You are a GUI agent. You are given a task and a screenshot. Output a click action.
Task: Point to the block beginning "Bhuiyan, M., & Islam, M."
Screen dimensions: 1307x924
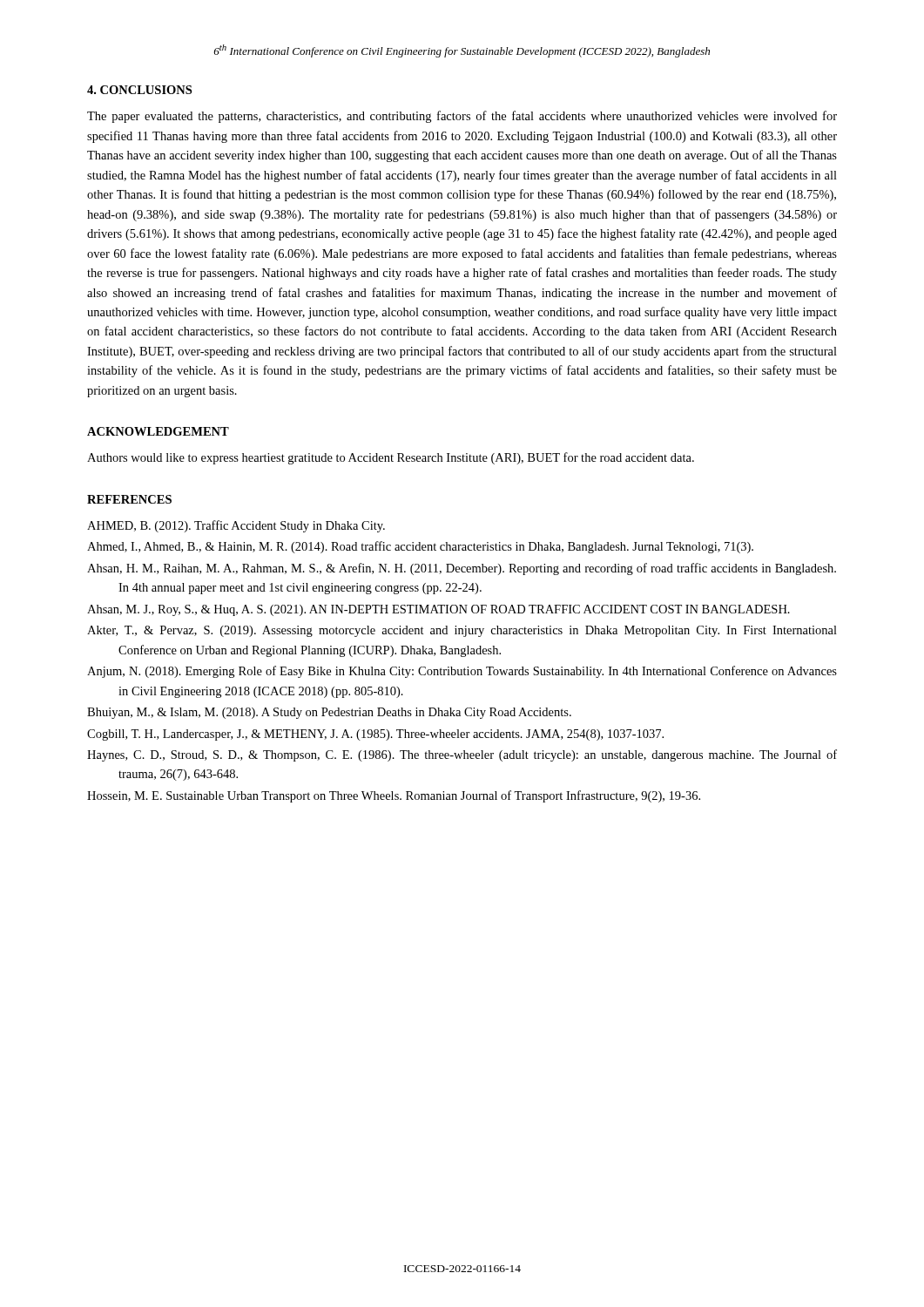point(329,712)
